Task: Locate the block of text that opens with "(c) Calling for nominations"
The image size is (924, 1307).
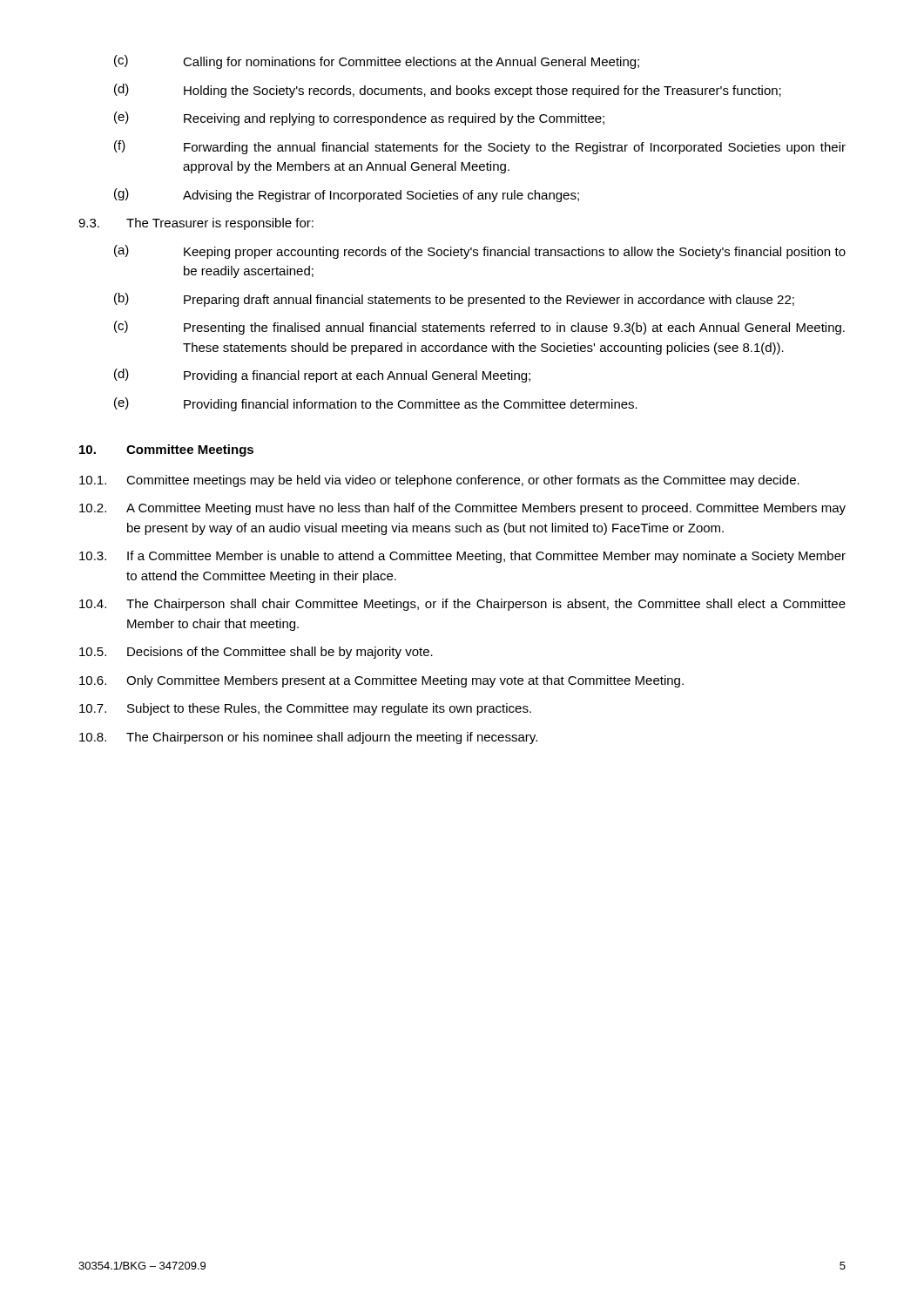Action: [462, 62]
